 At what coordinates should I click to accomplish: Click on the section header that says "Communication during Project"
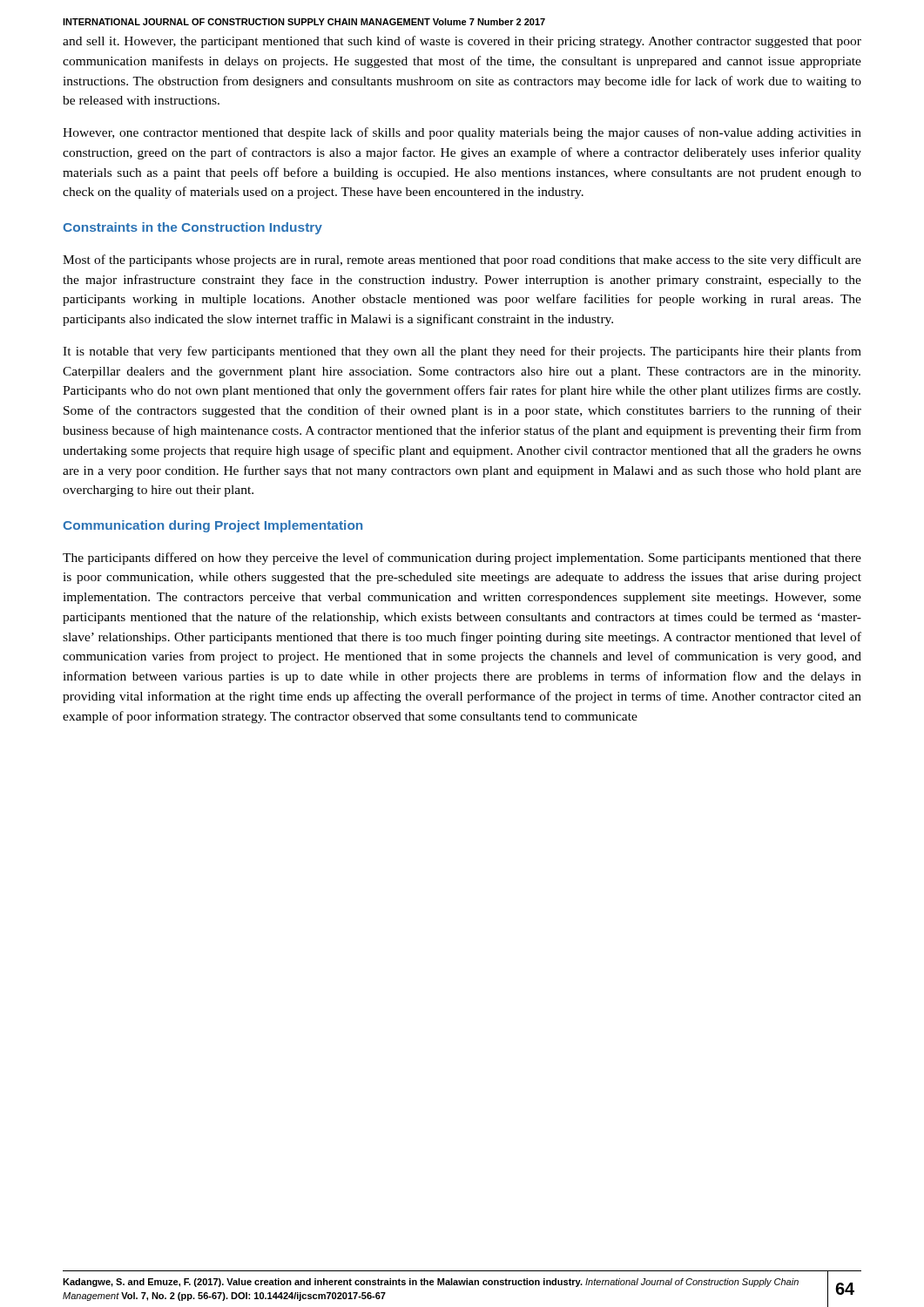(213, 525)
